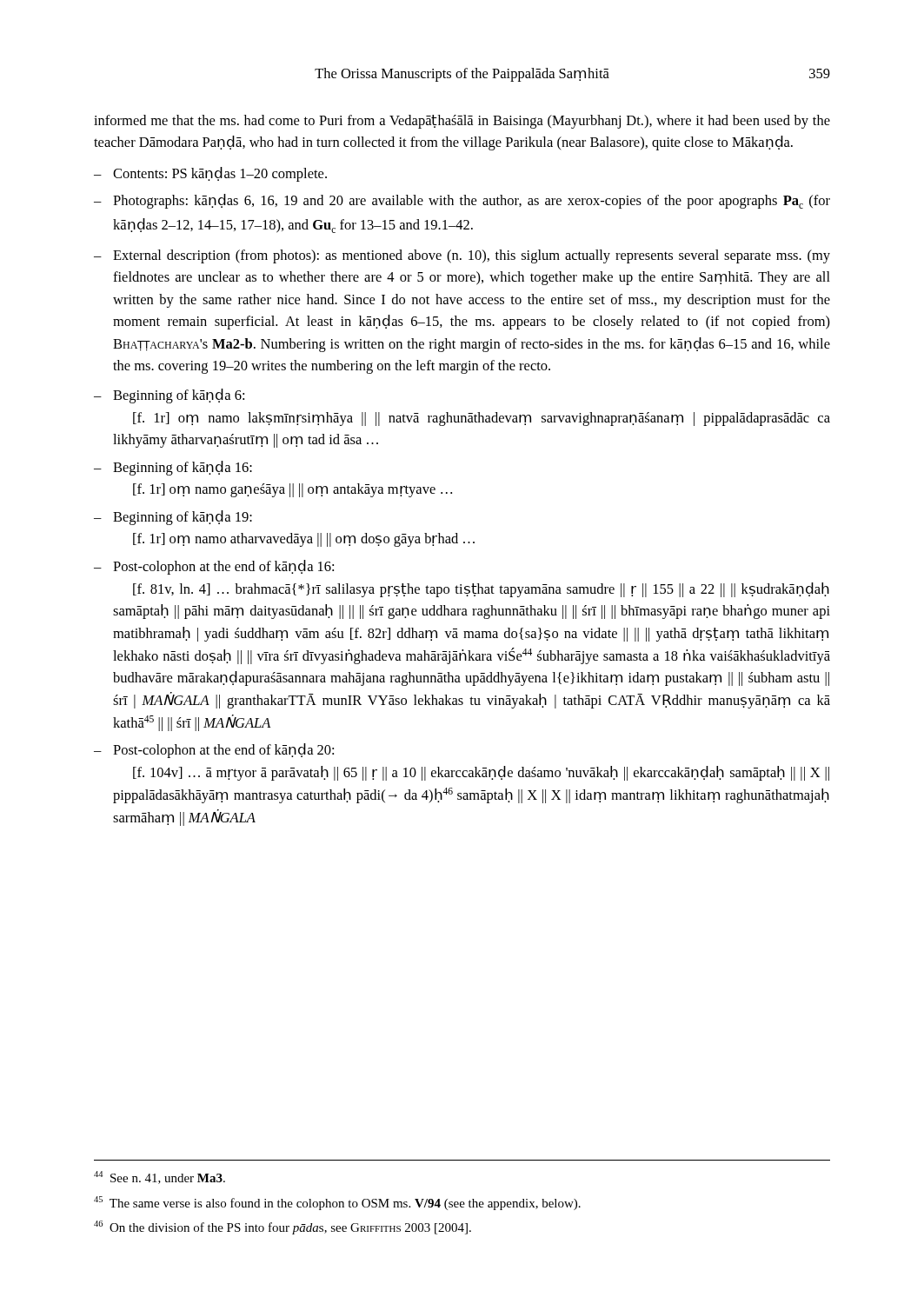The height and width of the screenshot is (1304, 924).
Task: Locate the list item that says "– Beginning of kāṇḍa 6: [f."
Action: [x=462, y=418]
